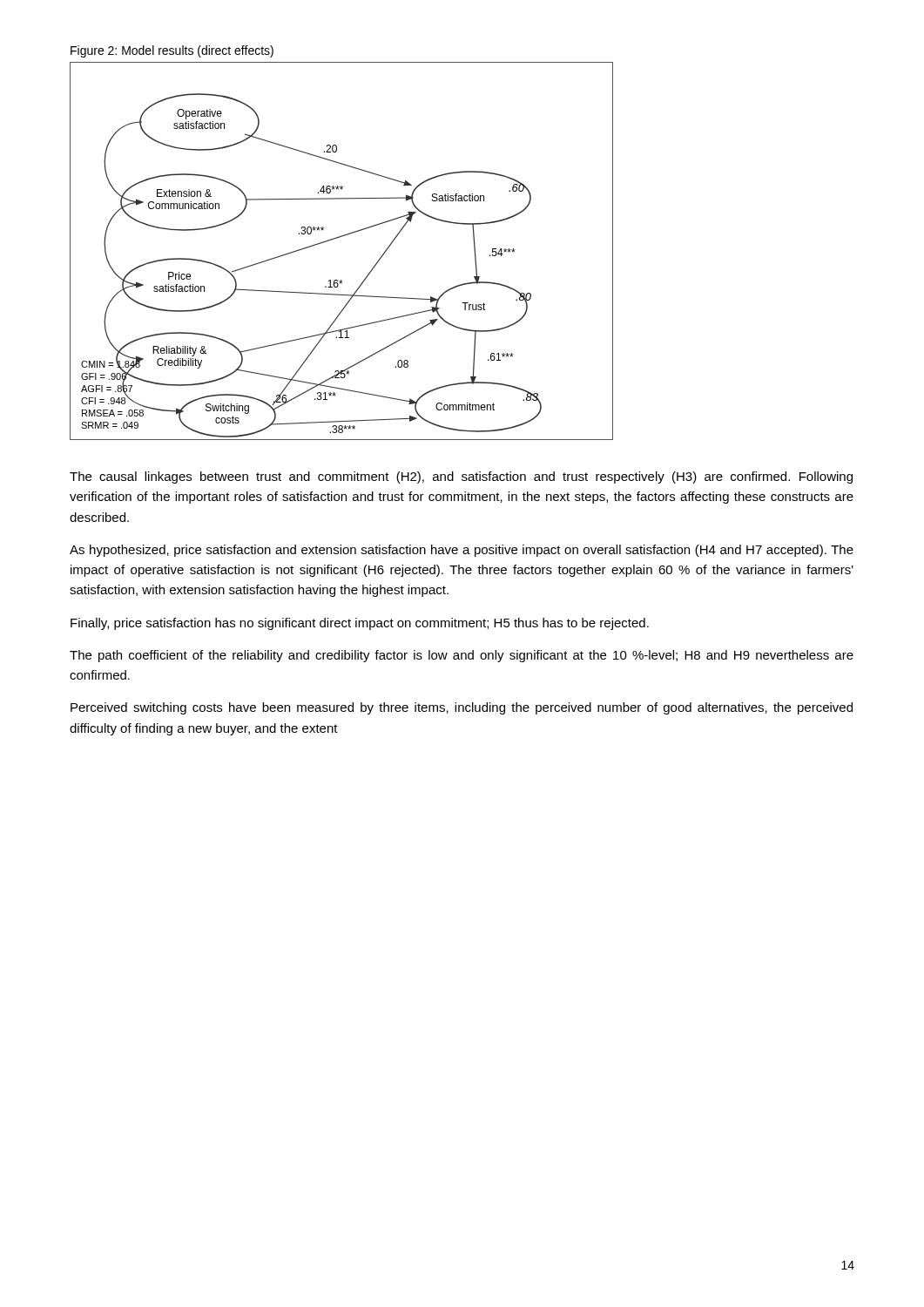924x1307 pixels.
Task: Click on the passage starting "Figure 2: Model results (direct"
Action: pyautogui.click(x=172, y=51)
